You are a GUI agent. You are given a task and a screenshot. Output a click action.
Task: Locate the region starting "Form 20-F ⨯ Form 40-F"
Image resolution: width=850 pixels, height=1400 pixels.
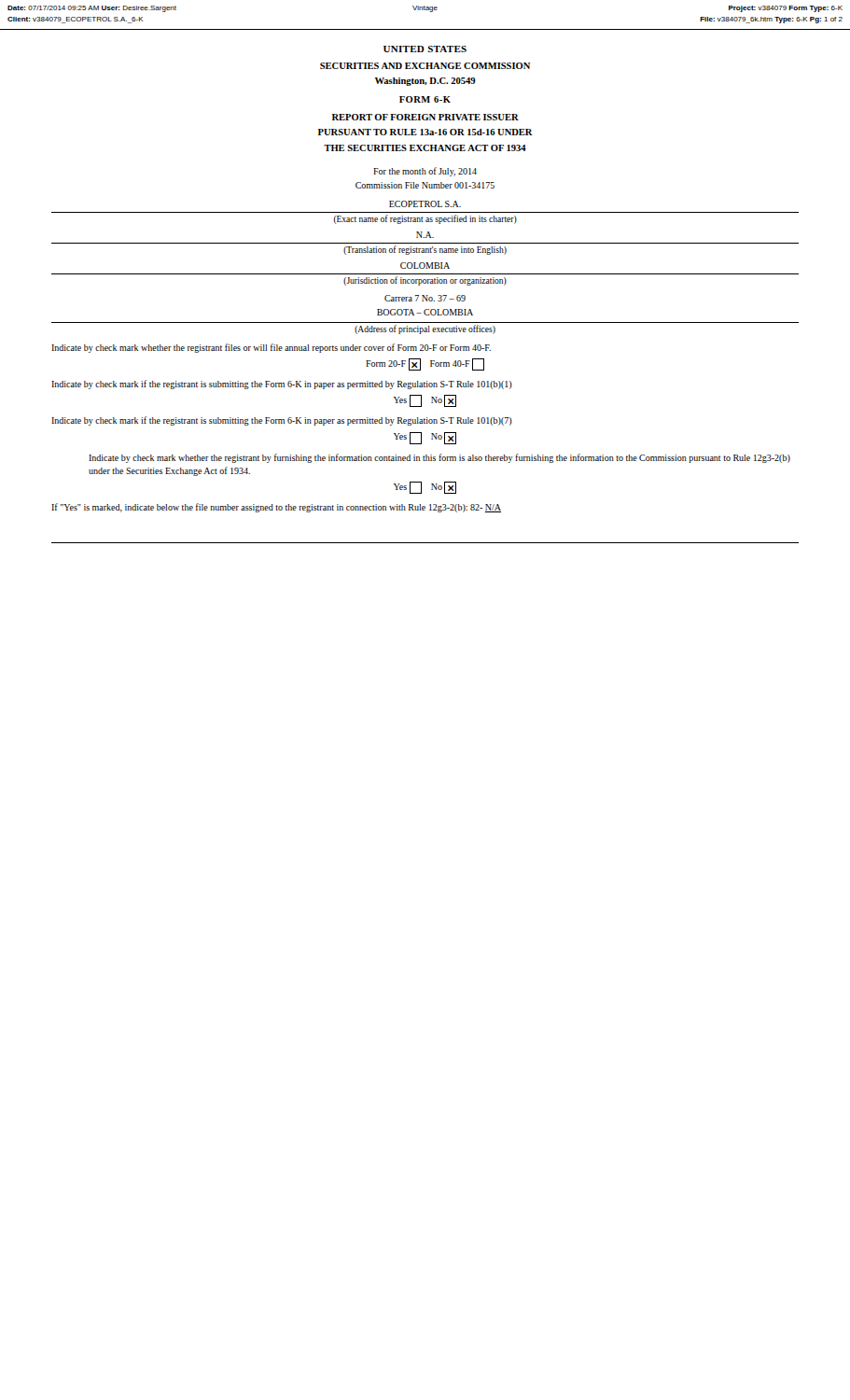(425, 364)
